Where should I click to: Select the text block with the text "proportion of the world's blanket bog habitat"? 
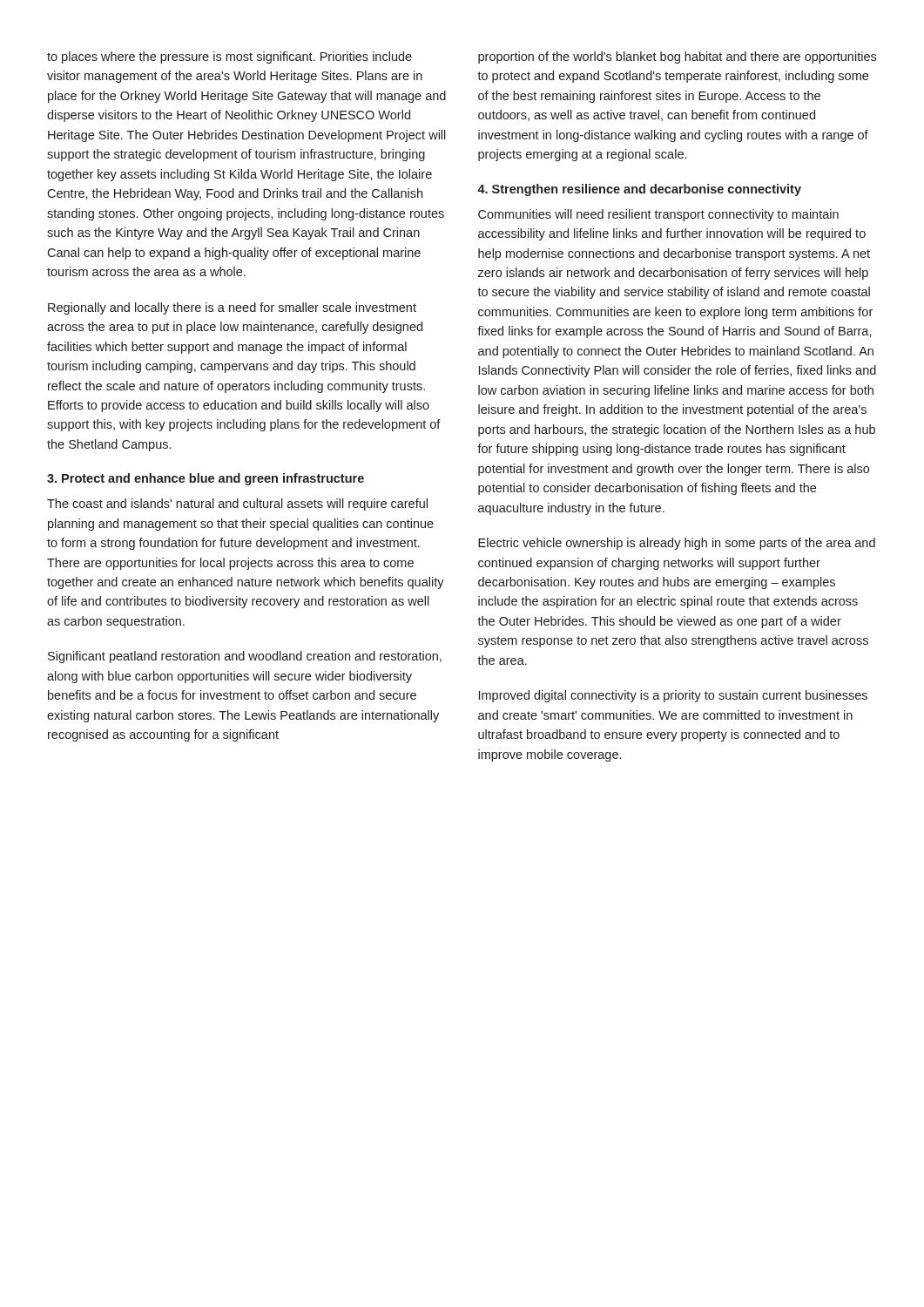(x=677, y=106)
